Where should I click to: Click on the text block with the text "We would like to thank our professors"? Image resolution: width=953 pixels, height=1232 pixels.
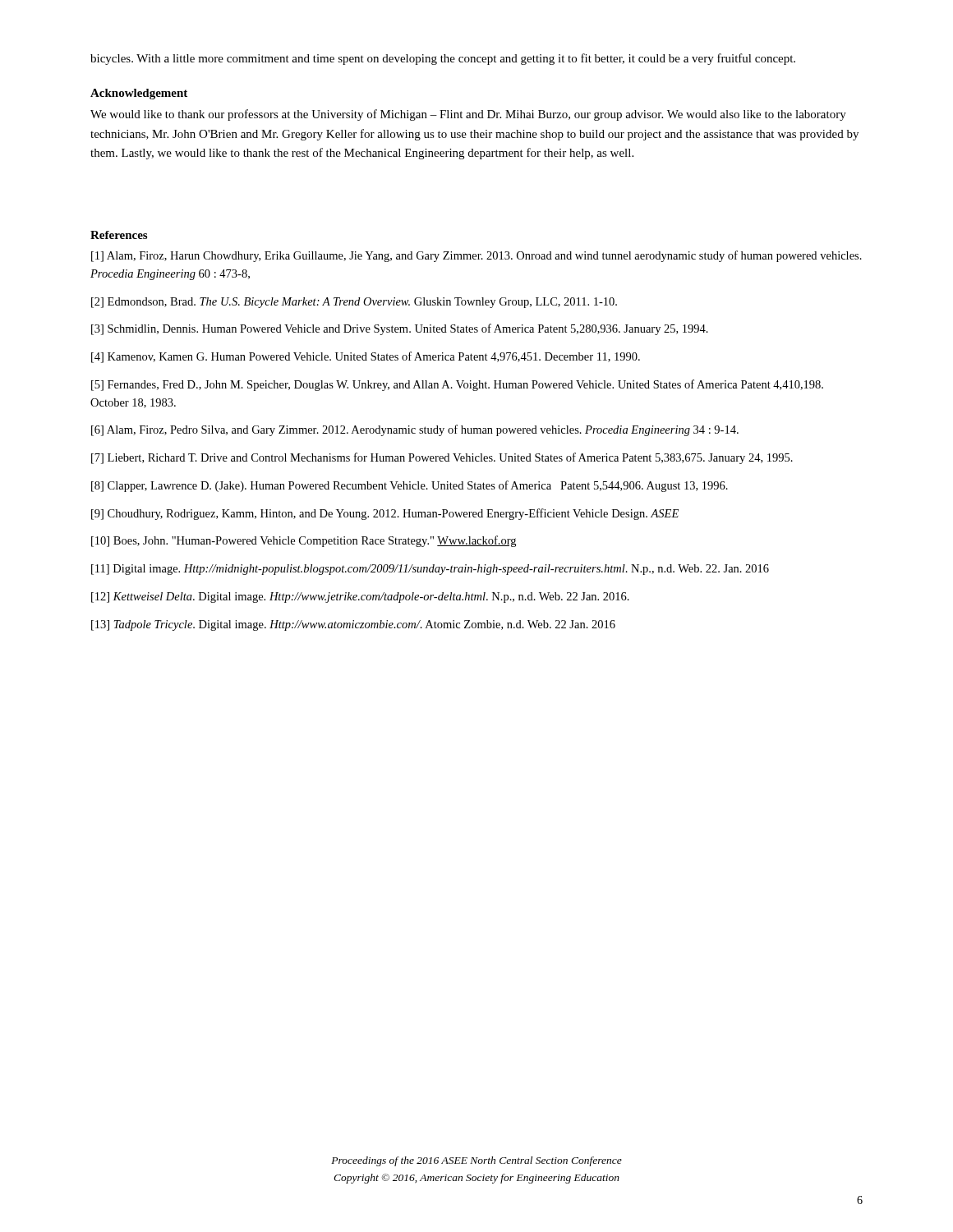coord(475,133)
